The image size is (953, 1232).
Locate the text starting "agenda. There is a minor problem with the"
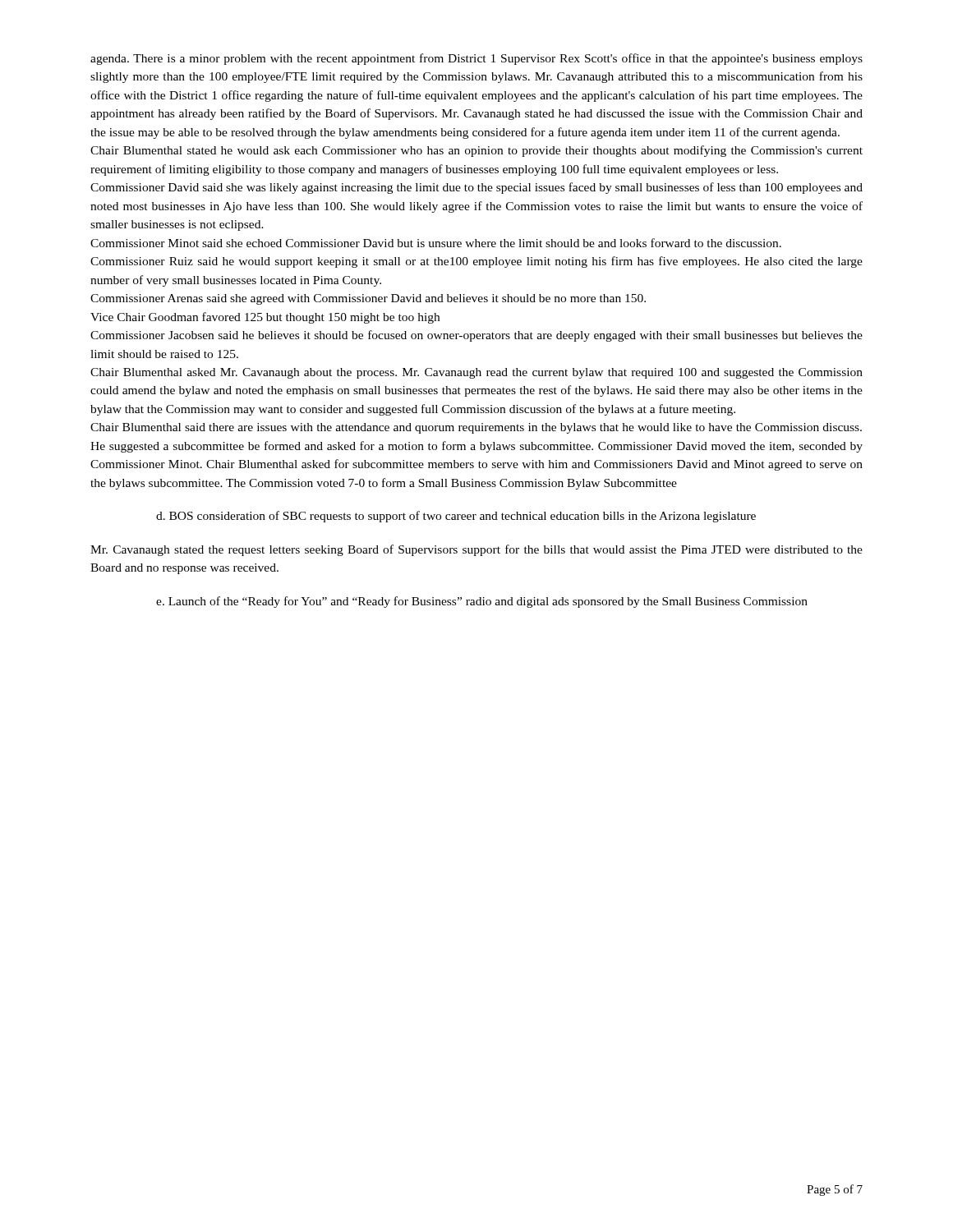476,271
